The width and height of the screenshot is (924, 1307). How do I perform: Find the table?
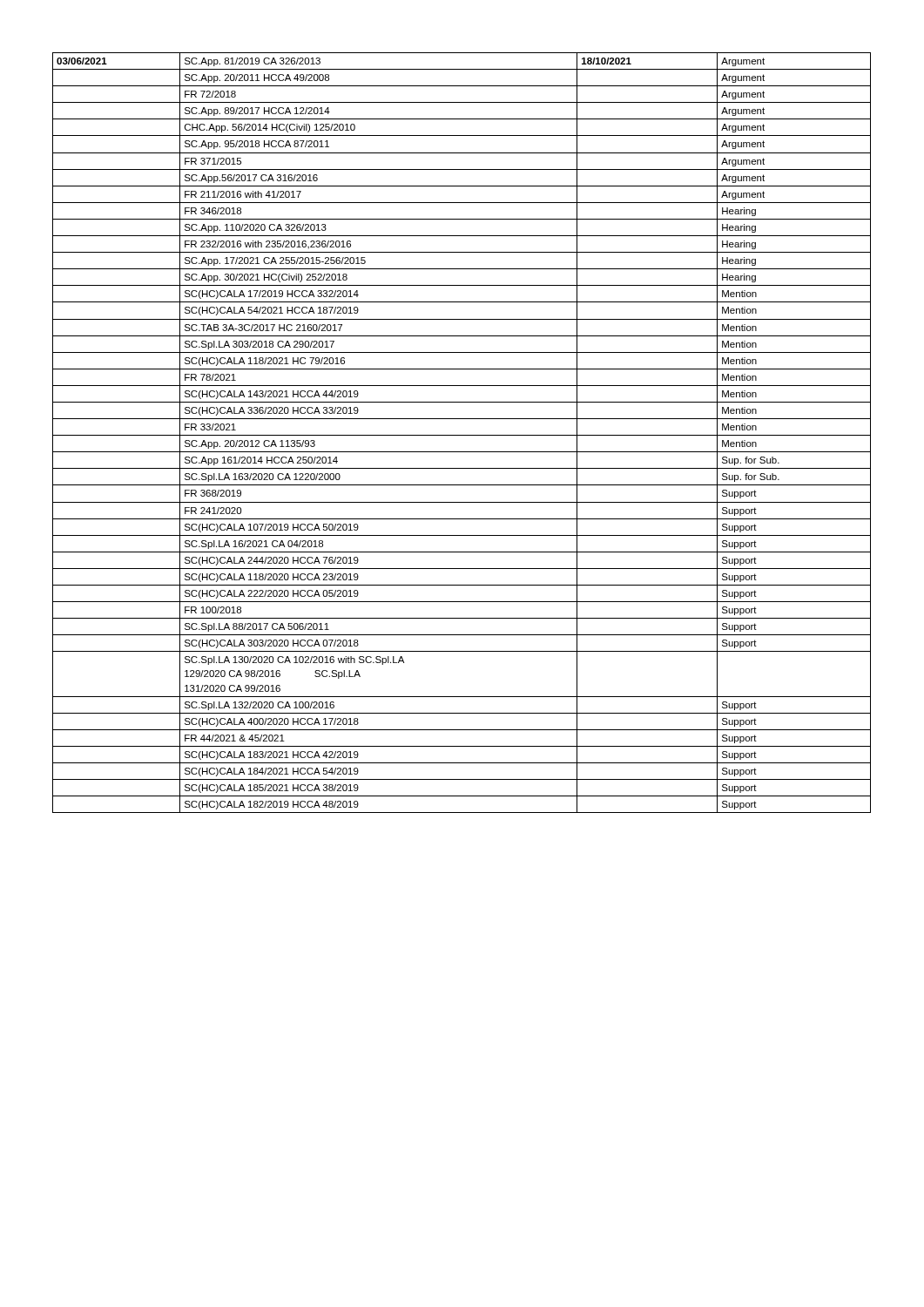(462, 433)
